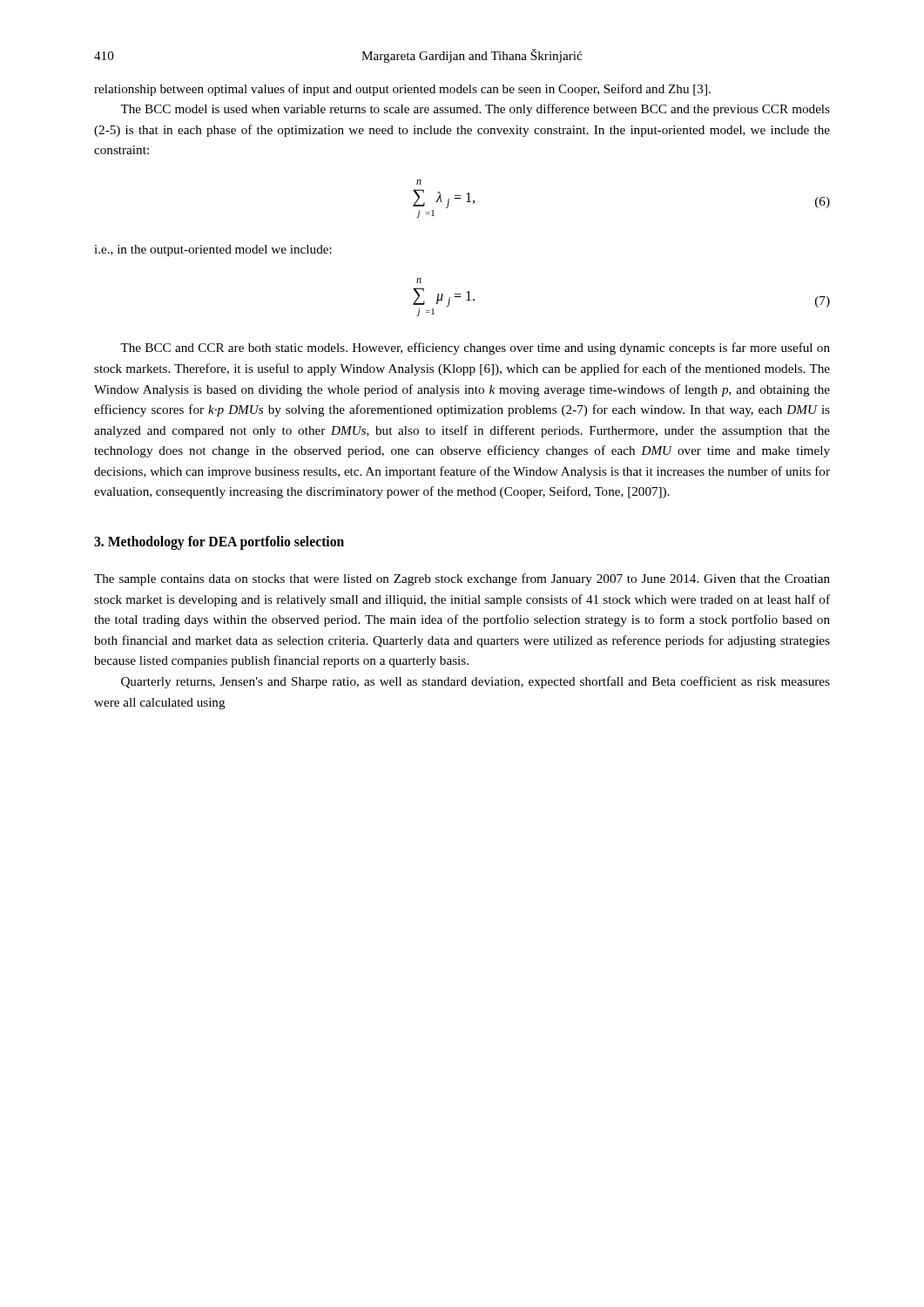
Task: Click on the text starting "The BCC and CCR"
Action: tap(462, 420)
